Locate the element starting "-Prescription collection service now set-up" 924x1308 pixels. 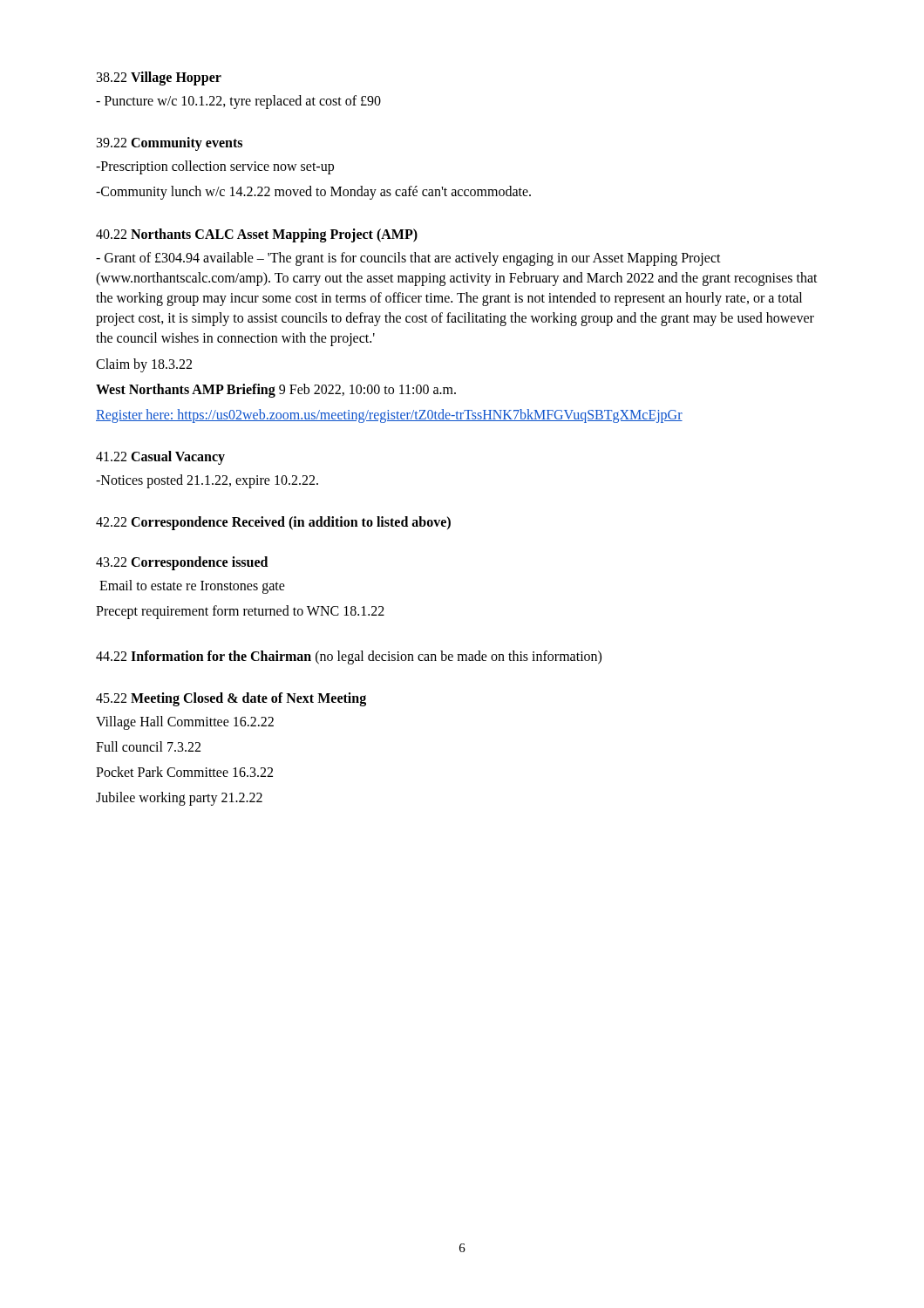tap(215, 166)
